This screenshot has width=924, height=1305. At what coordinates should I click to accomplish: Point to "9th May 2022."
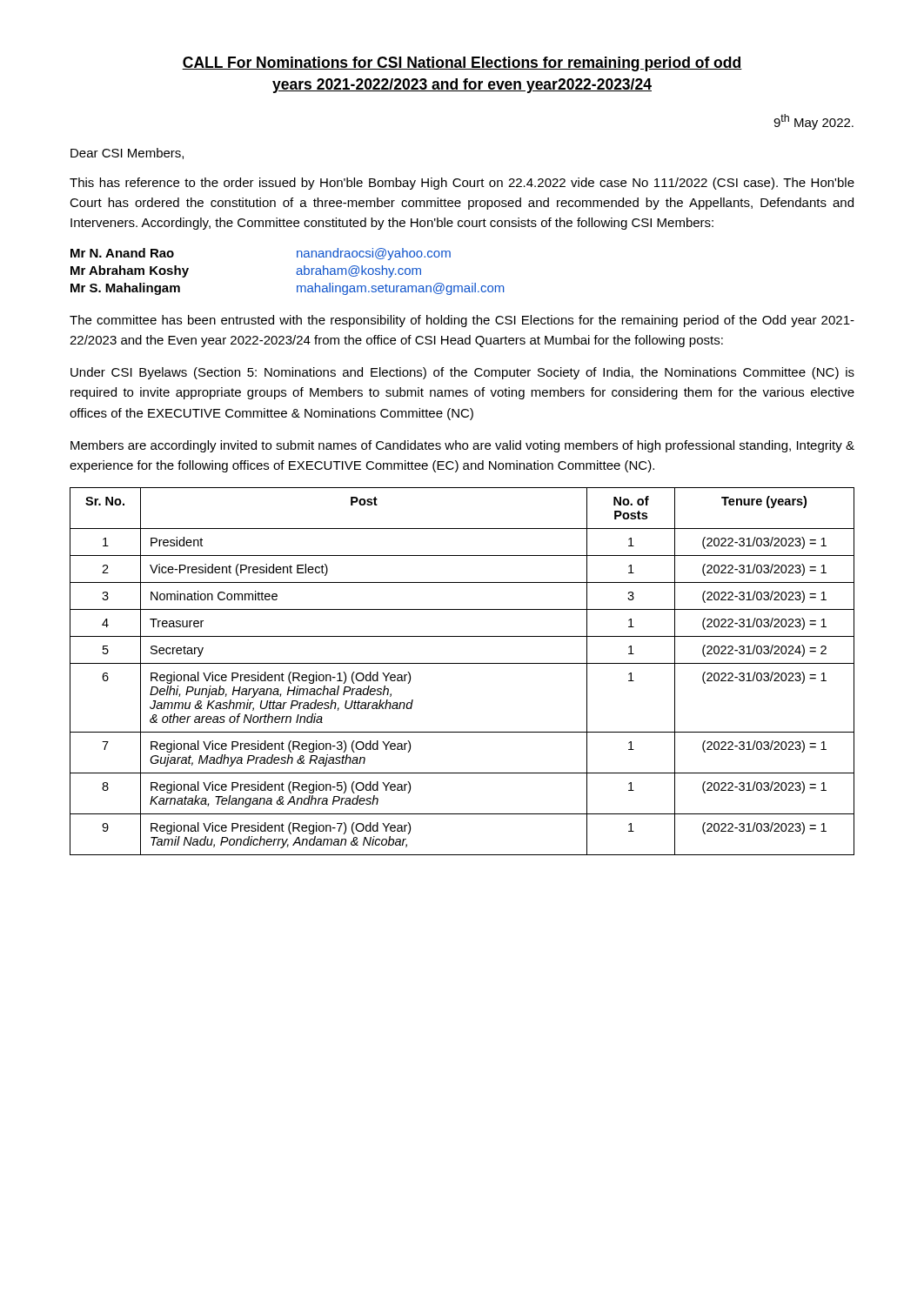coord(814,121)
